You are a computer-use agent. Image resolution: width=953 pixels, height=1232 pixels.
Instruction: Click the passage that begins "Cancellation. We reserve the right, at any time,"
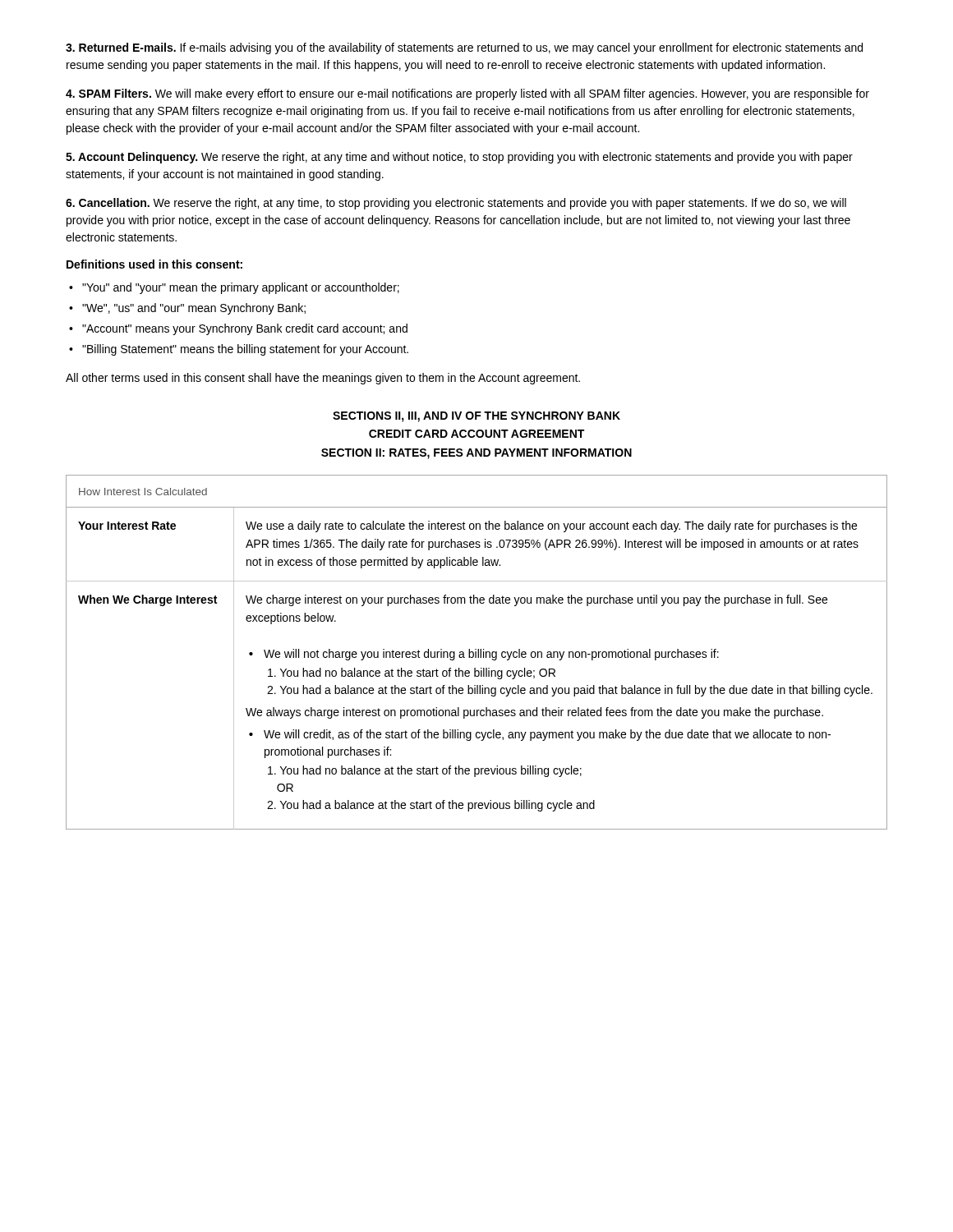458,220
